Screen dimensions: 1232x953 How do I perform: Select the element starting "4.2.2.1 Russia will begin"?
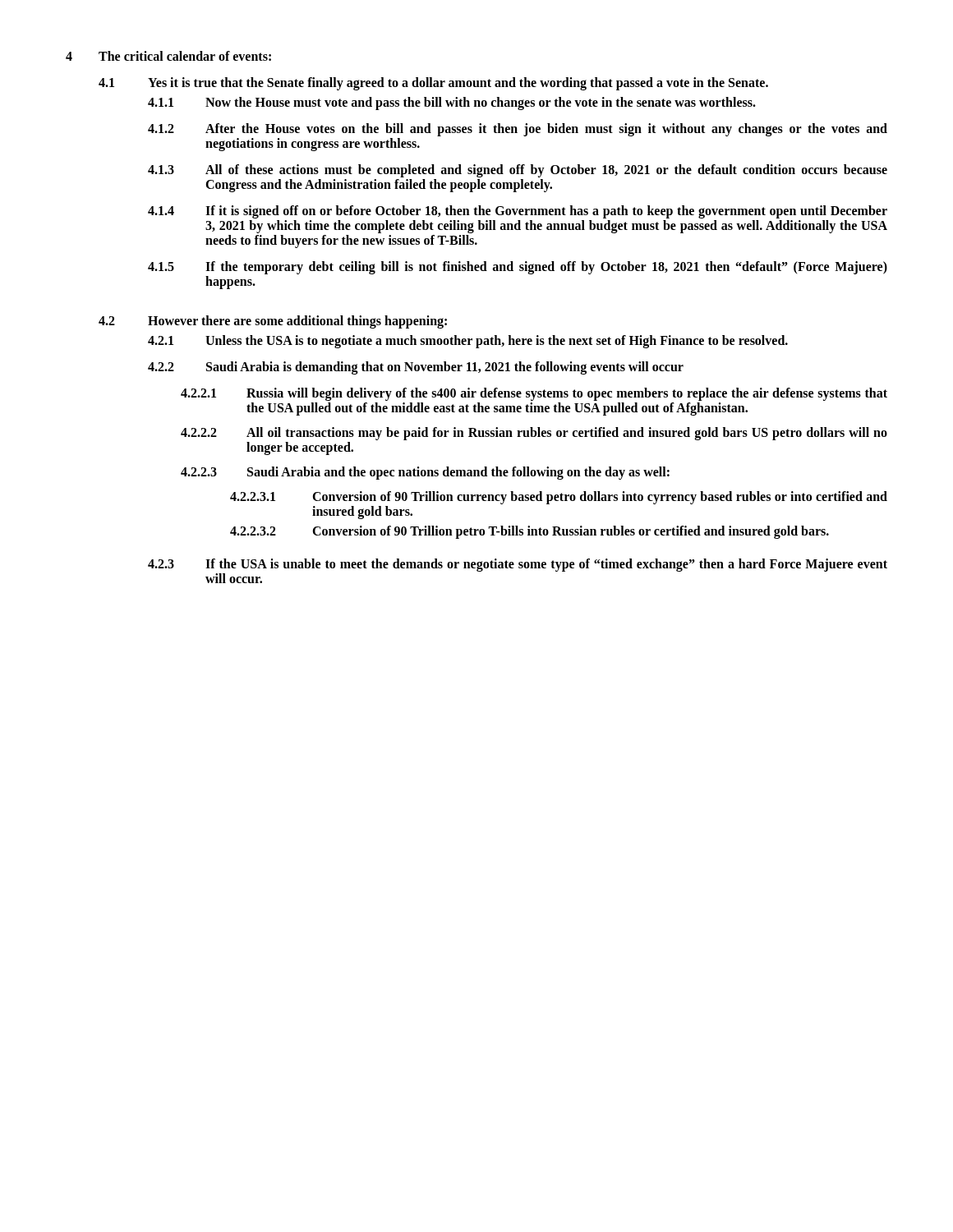[x=534, y=401]
